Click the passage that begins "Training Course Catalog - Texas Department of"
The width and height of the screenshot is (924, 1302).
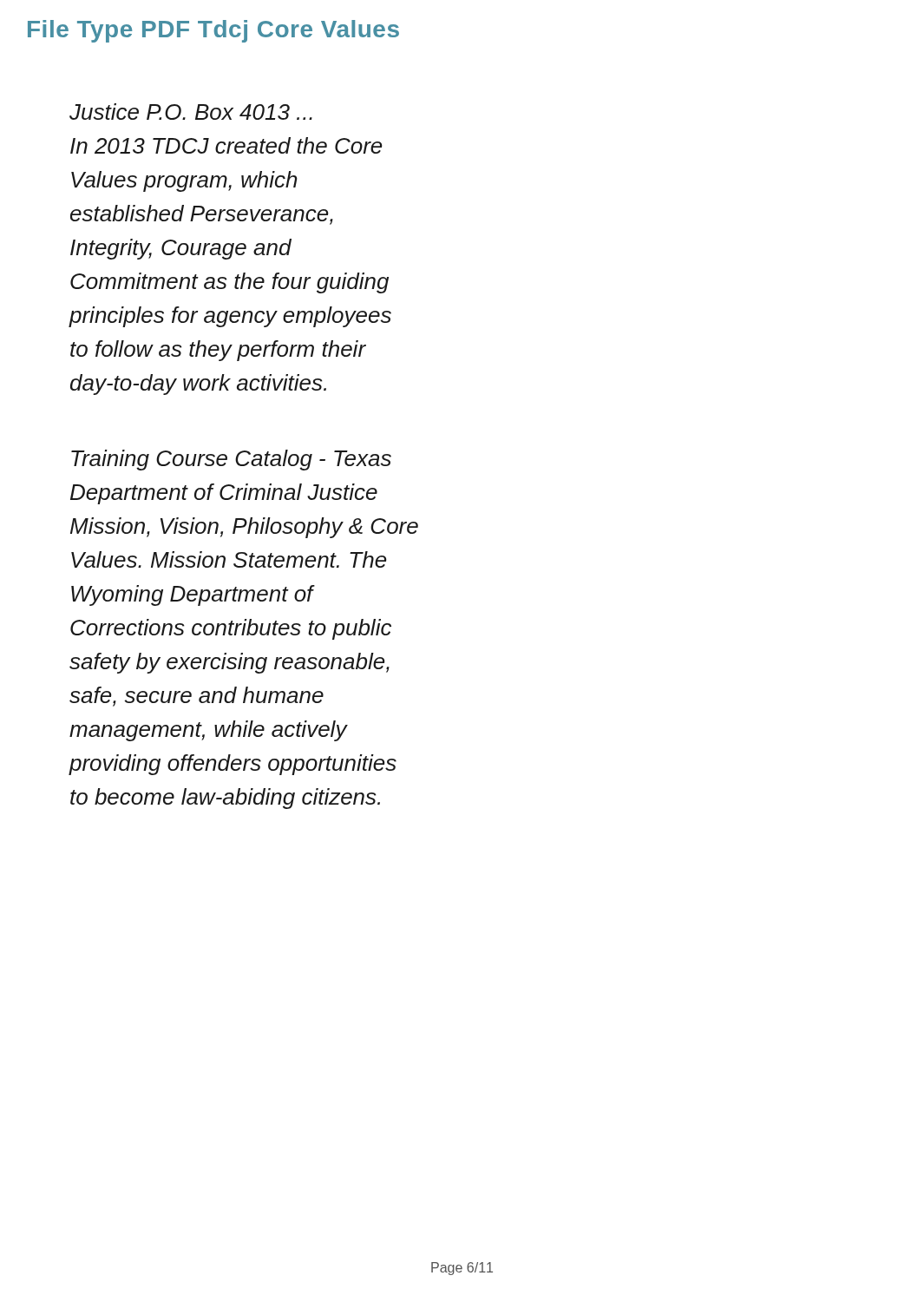tap(243, 629)
